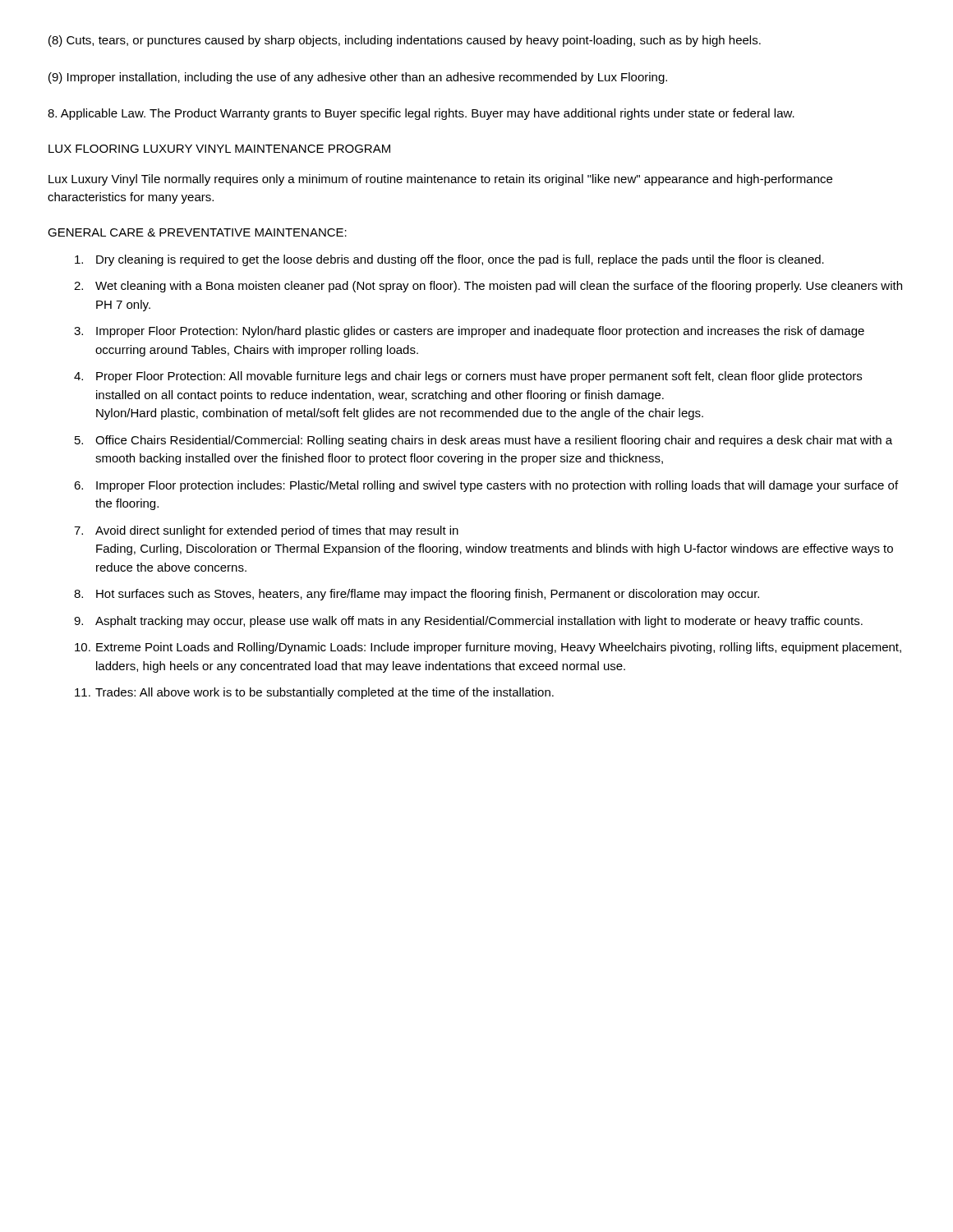
Task: Locate the passage starting "LUX FLOORING LUXURY VINYL MAINTENANCE PROGRAM"
Action: click(219, 148)
